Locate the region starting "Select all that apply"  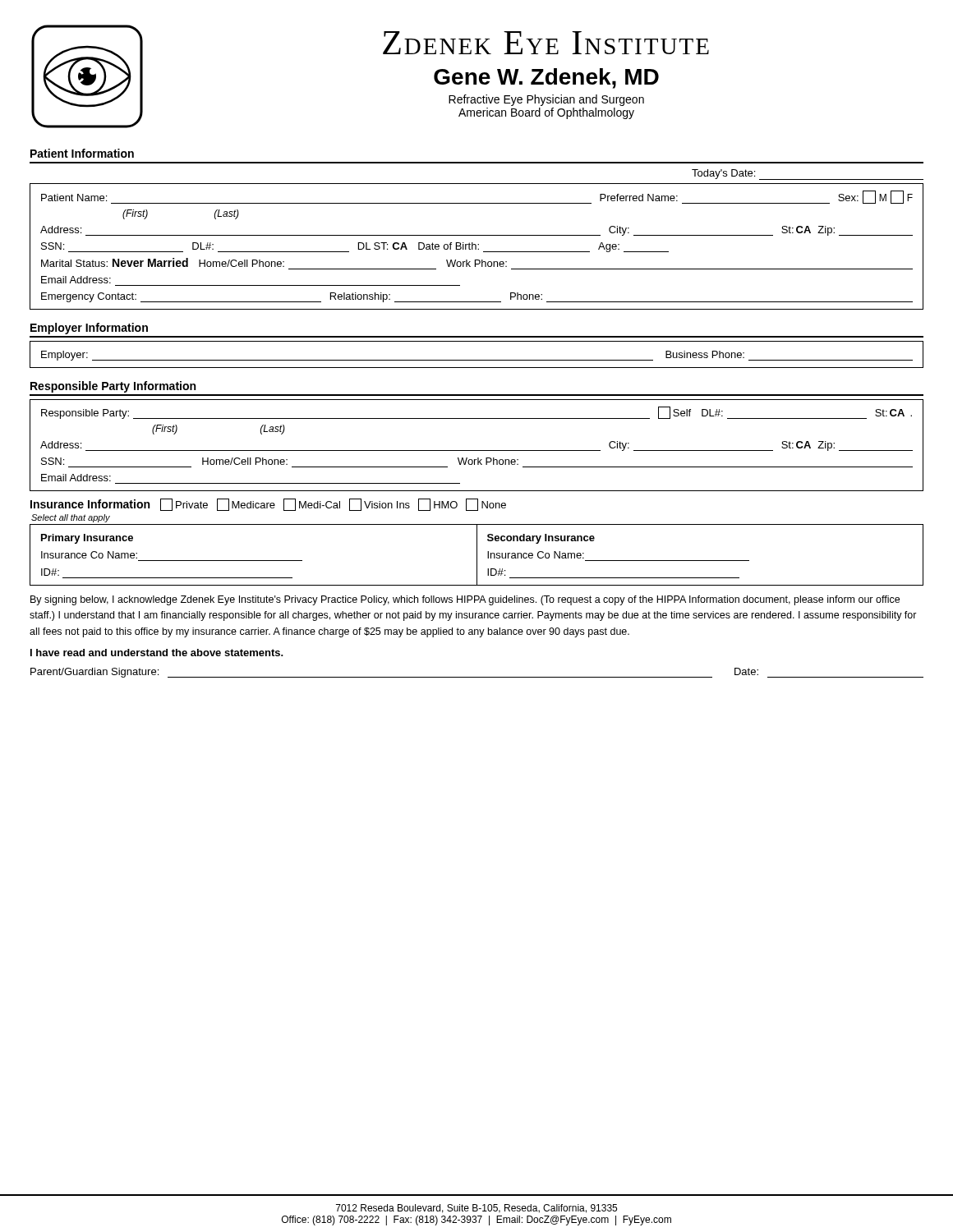[70, 517]
